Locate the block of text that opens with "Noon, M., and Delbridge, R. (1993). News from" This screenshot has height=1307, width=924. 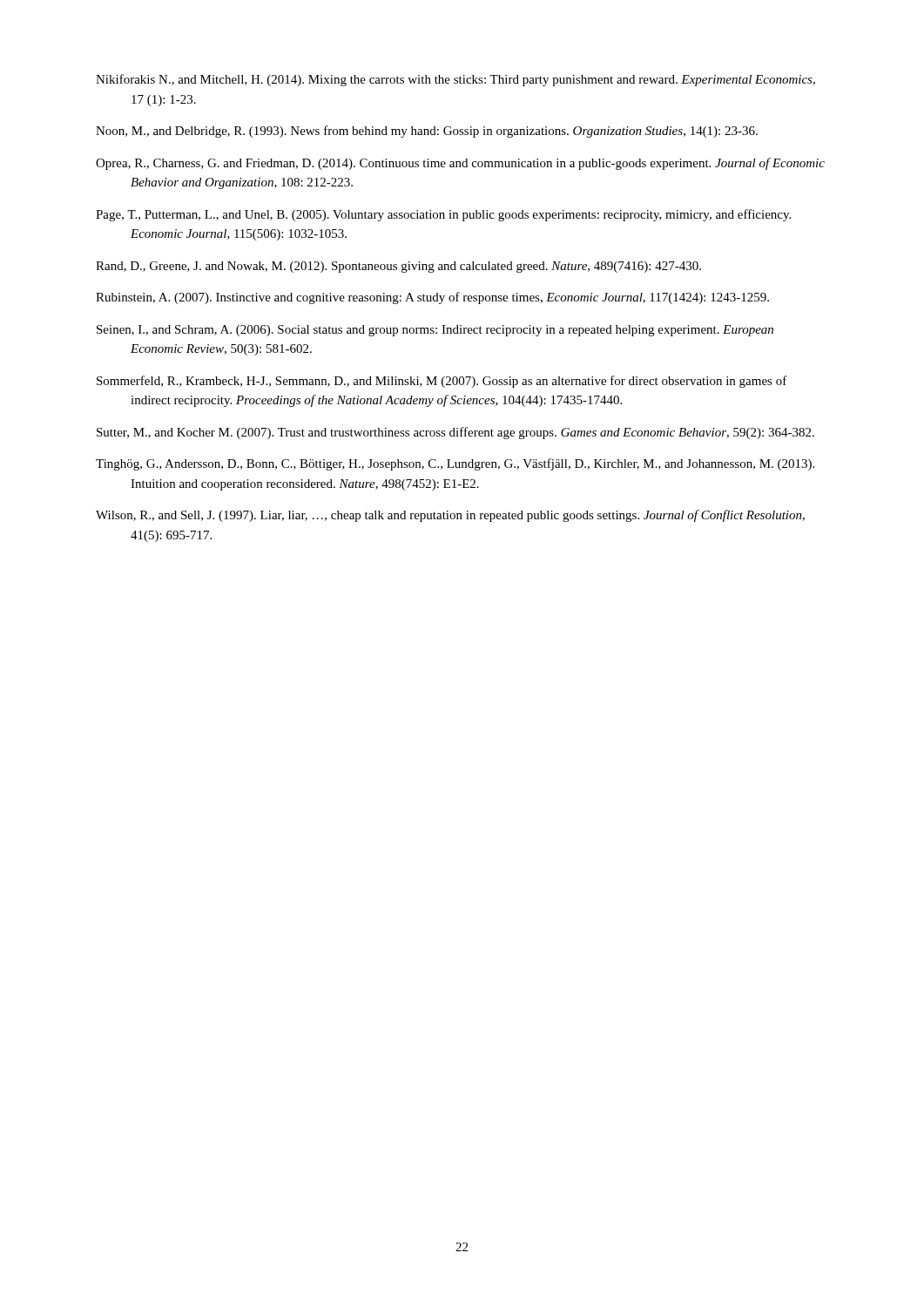(x=427, y=131)
